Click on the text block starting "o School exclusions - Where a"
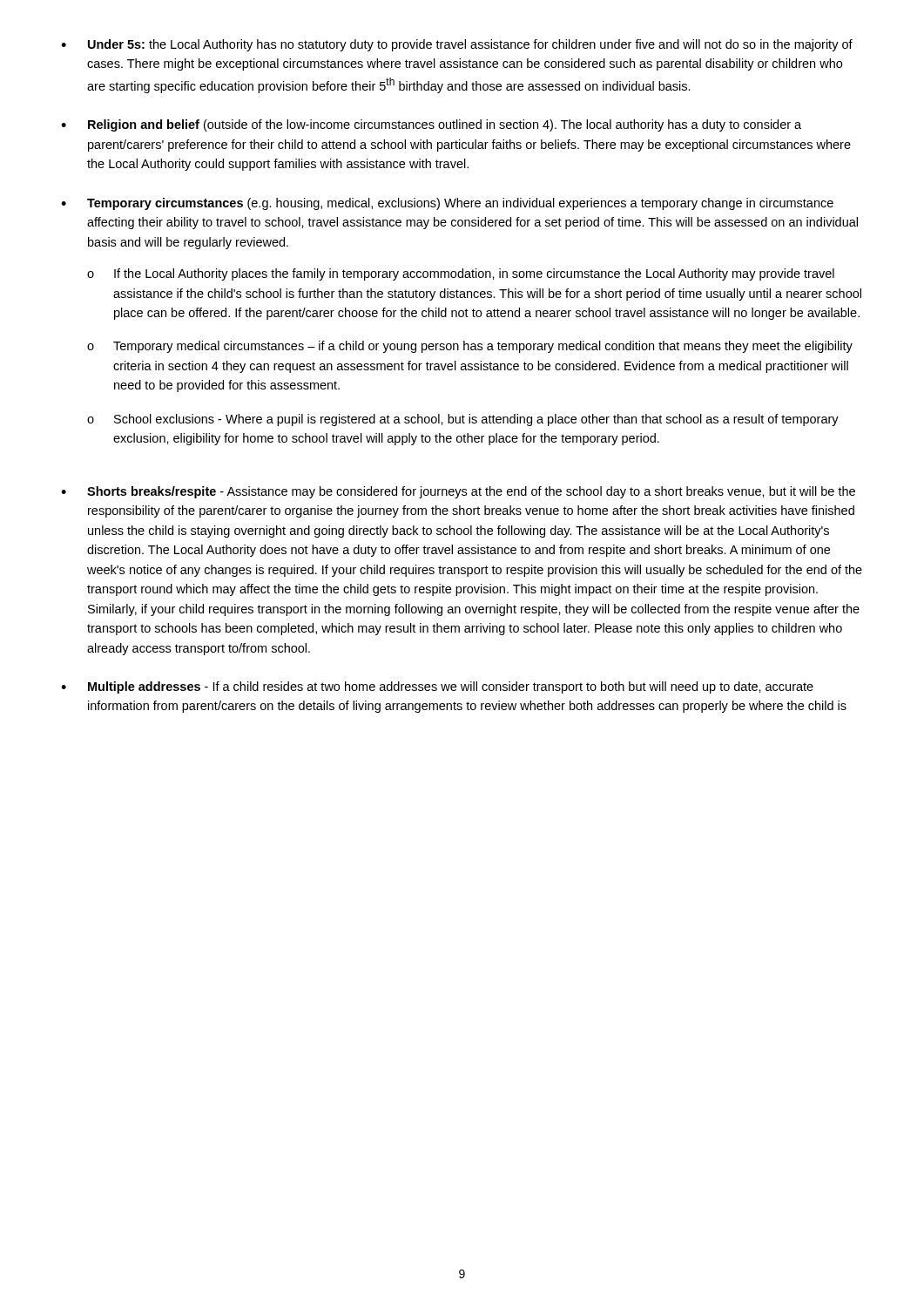Viewport: 924px width, 1307px height. (475, 429)
